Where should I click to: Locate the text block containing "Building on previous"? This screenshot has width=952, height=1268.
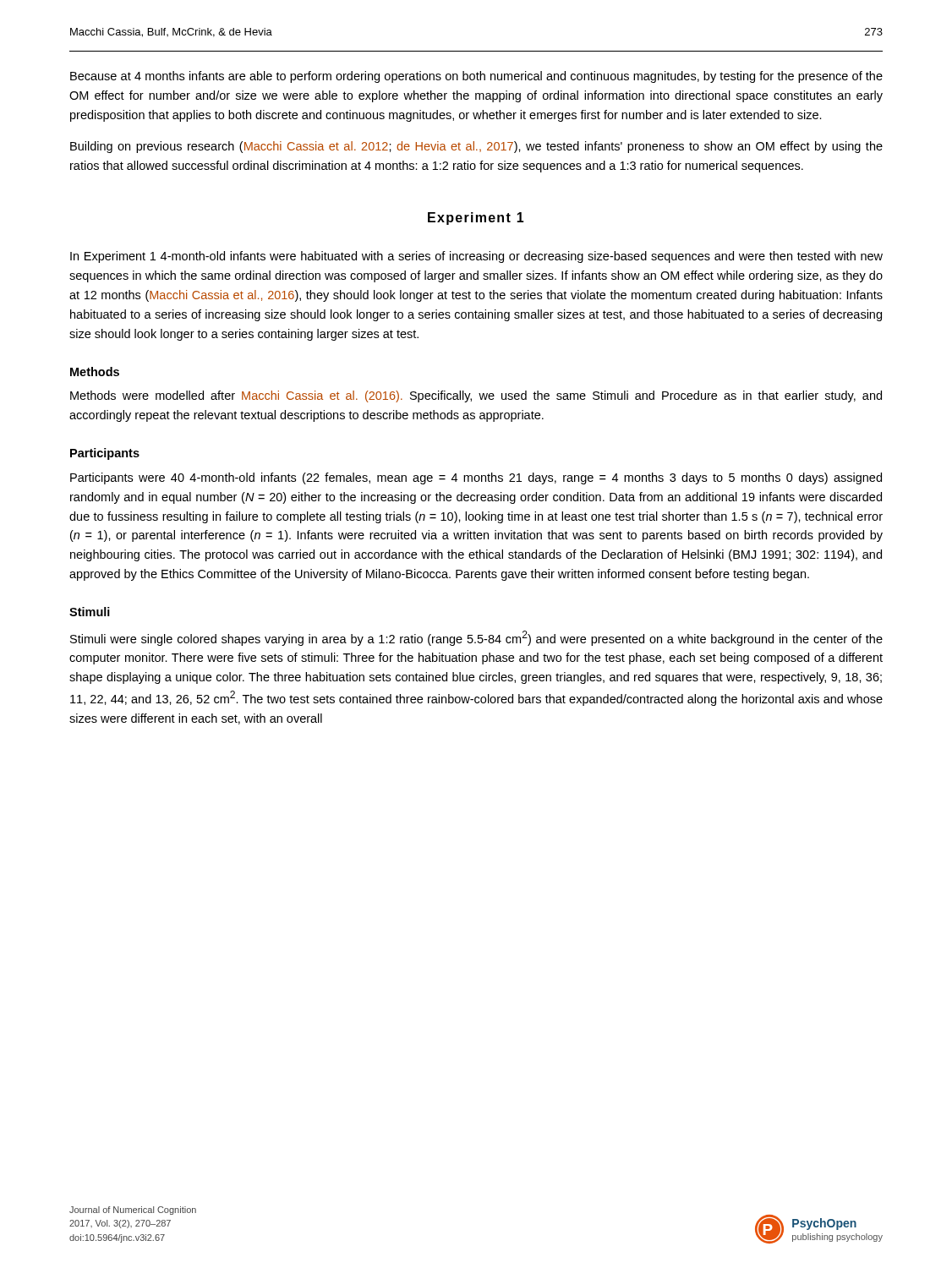coord(476,156)
